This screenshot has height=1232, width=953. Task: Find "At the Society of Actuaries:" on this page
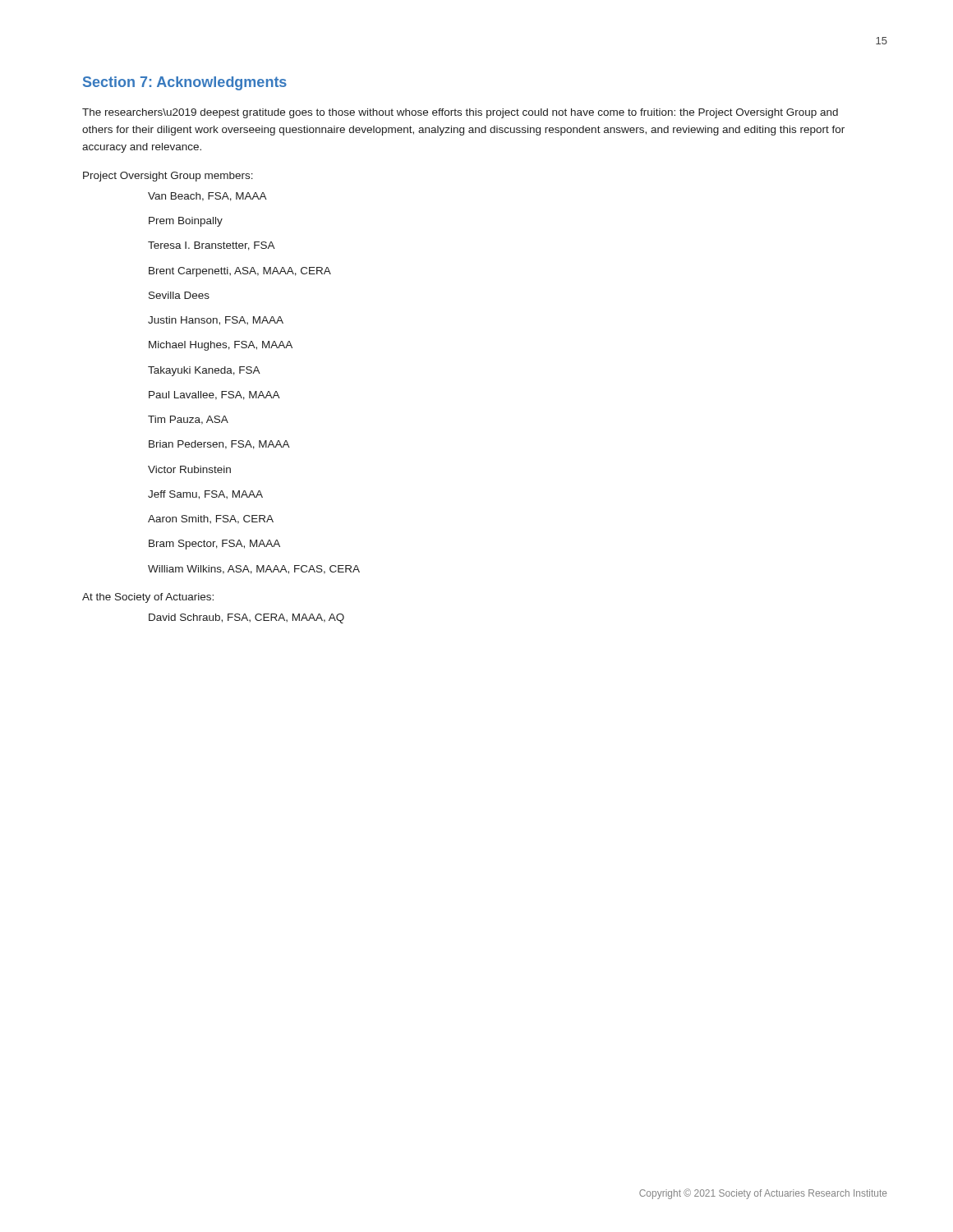[x=148, y=597]
